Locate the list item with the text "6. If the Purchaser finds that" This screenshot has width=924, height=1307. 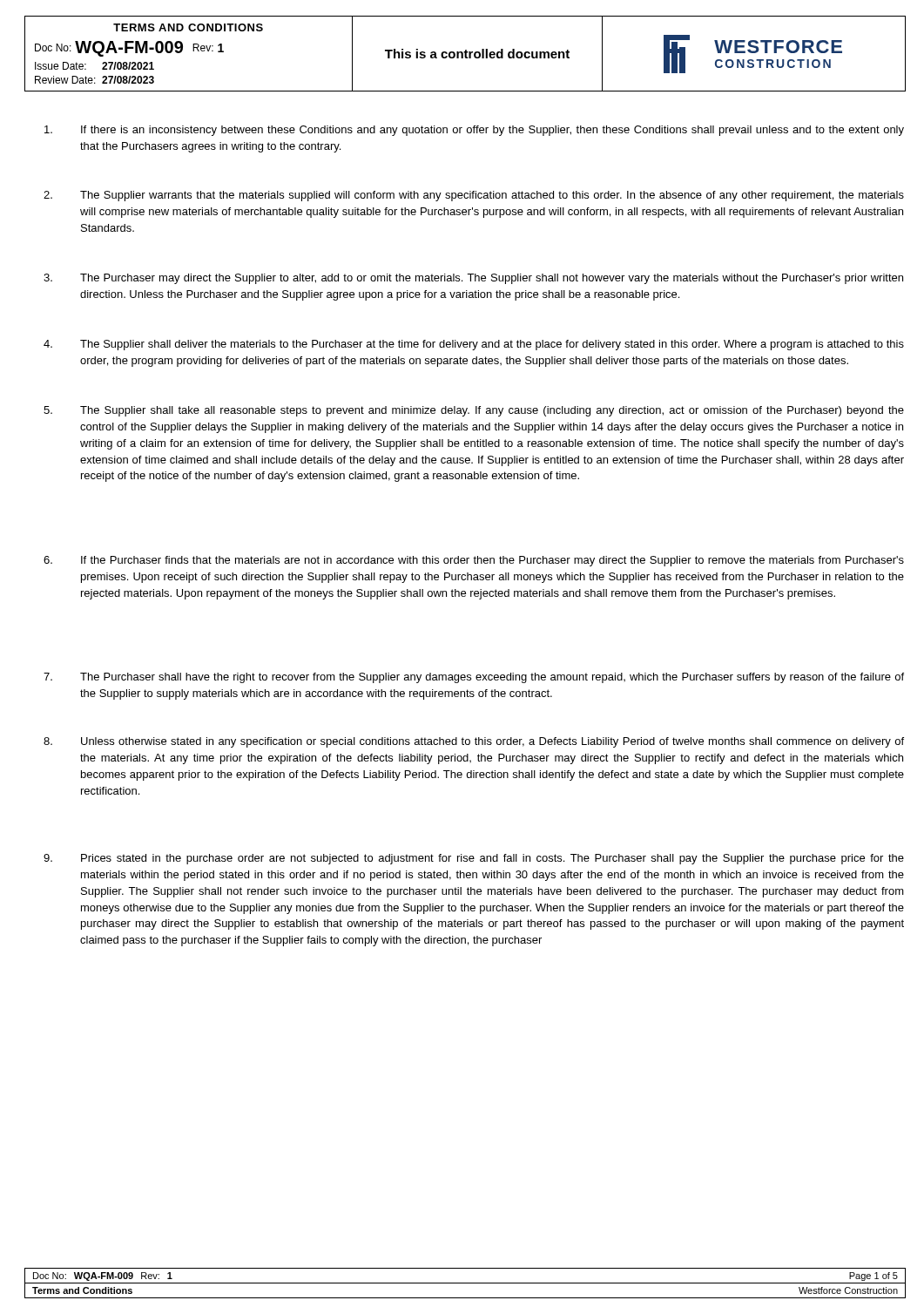click(464, 577)
